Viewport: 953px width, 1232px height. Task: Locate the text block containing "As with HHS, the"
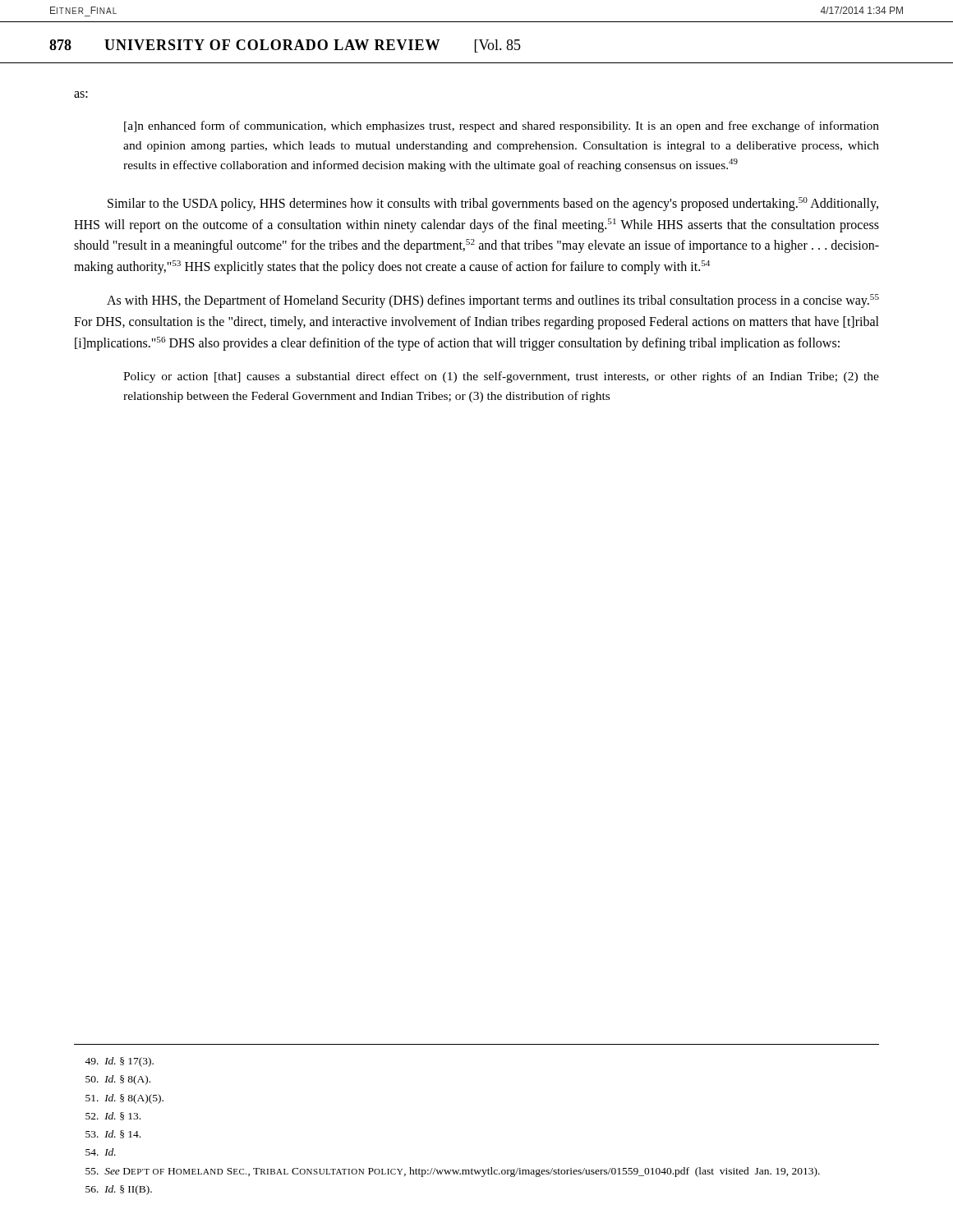point(476,321)
